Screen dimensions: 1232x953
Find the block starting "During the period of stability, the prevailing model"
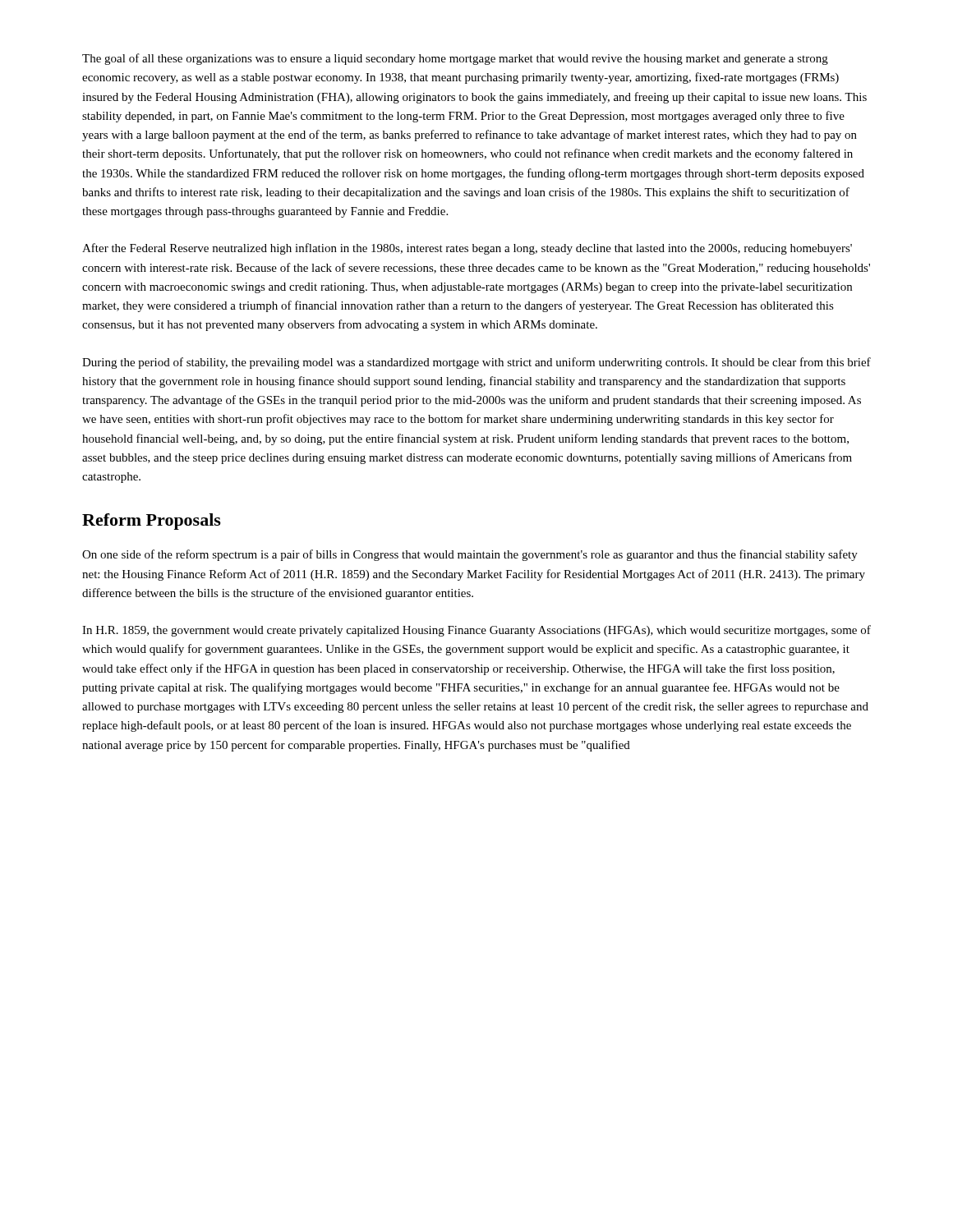476,419
